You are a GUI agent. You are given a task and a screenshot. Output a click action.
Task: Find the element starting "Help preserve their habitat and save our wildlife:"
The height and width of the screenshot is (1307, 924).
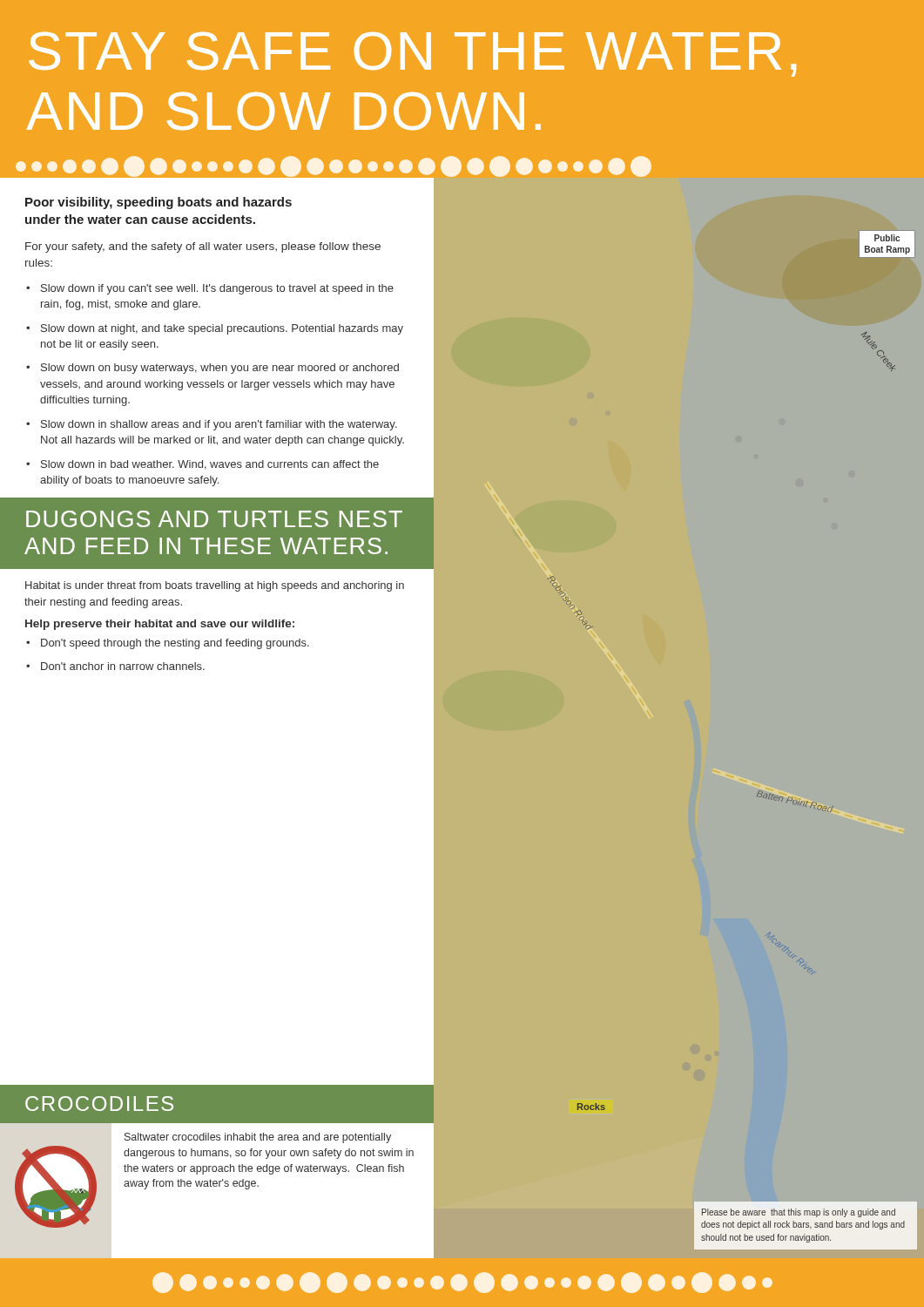point(160,624)
